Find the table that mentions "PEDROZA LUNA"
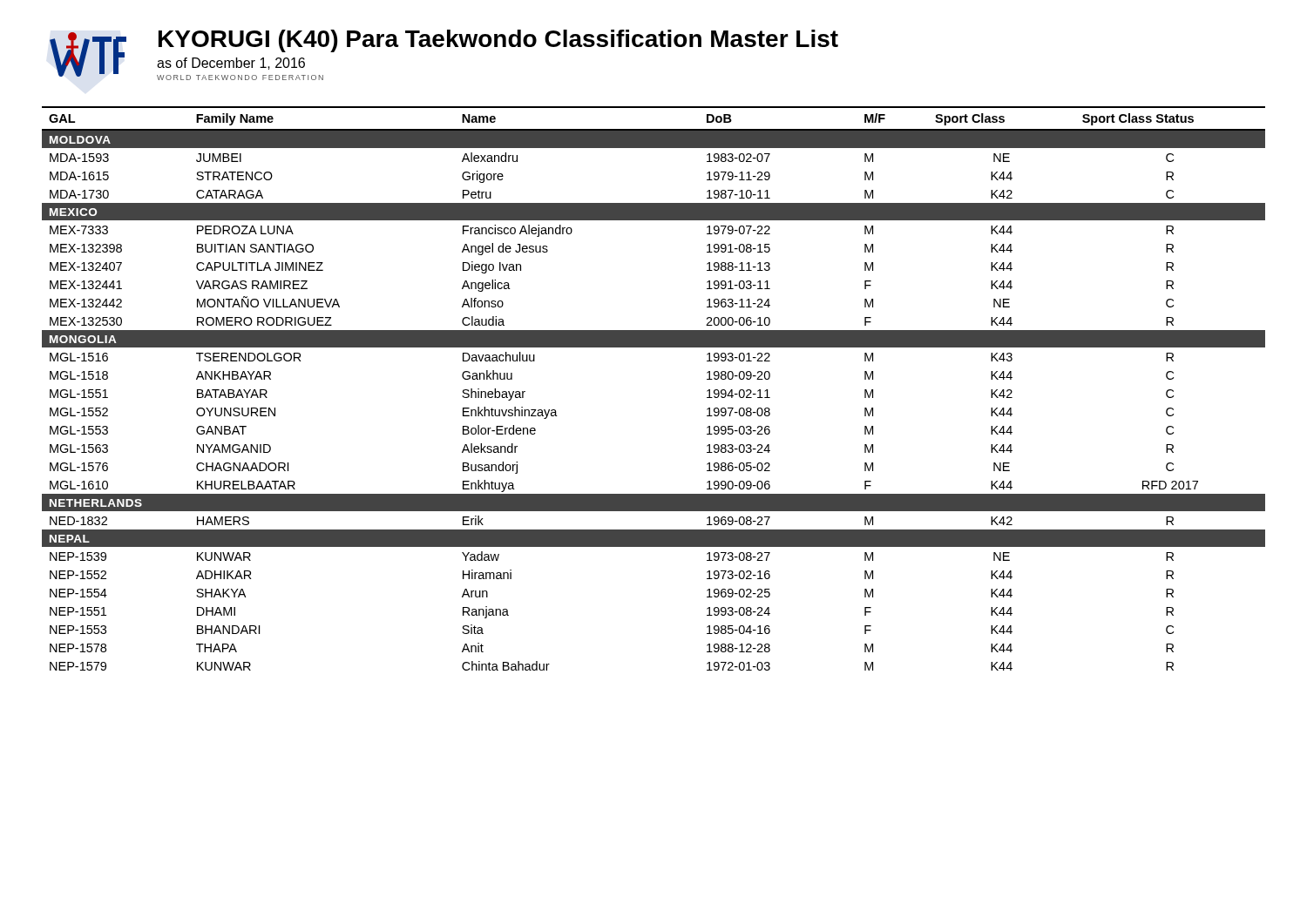The height and width of the screenshot is (924, 1307). (654, 391)
